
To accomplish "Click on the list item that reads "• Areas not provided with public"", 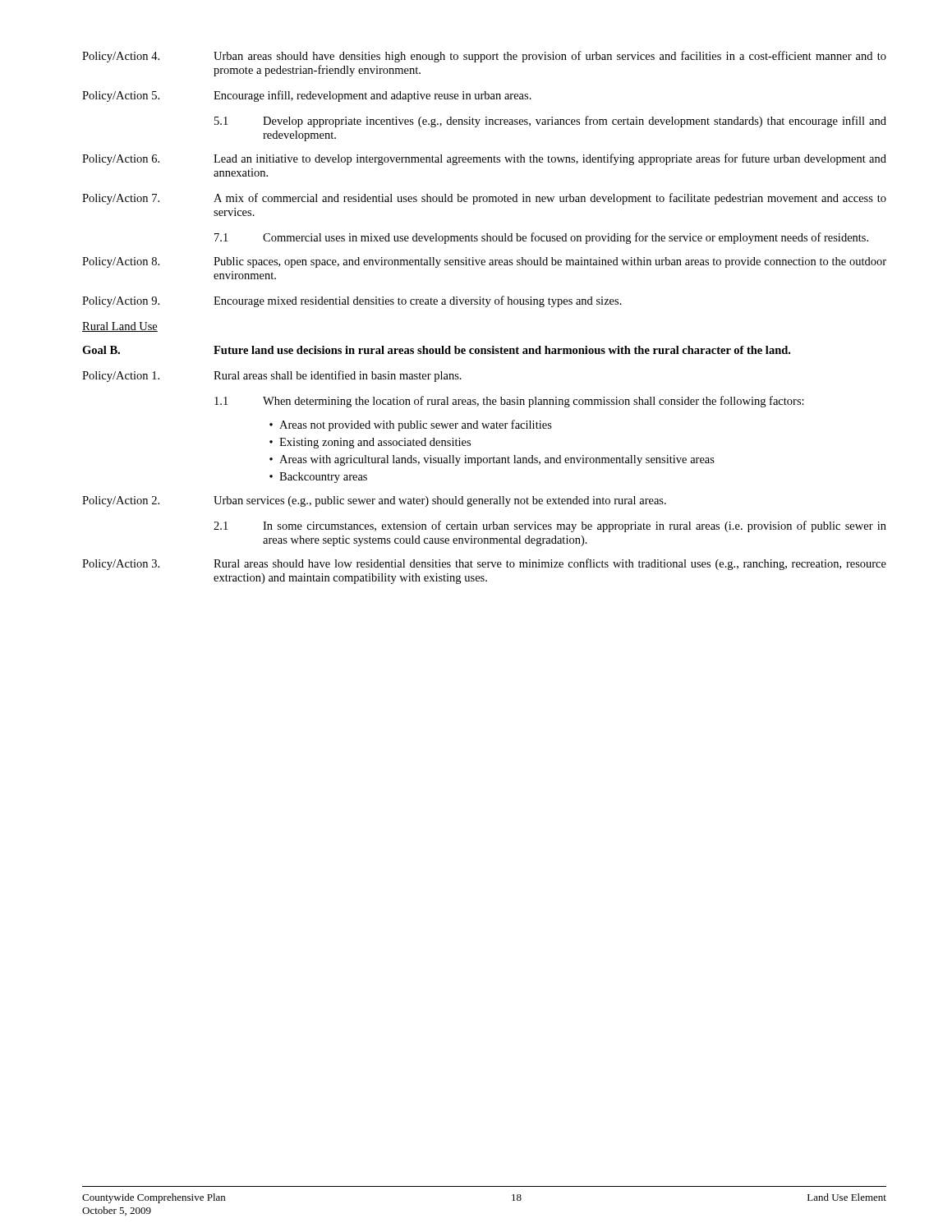I will [x=411, y=425].
